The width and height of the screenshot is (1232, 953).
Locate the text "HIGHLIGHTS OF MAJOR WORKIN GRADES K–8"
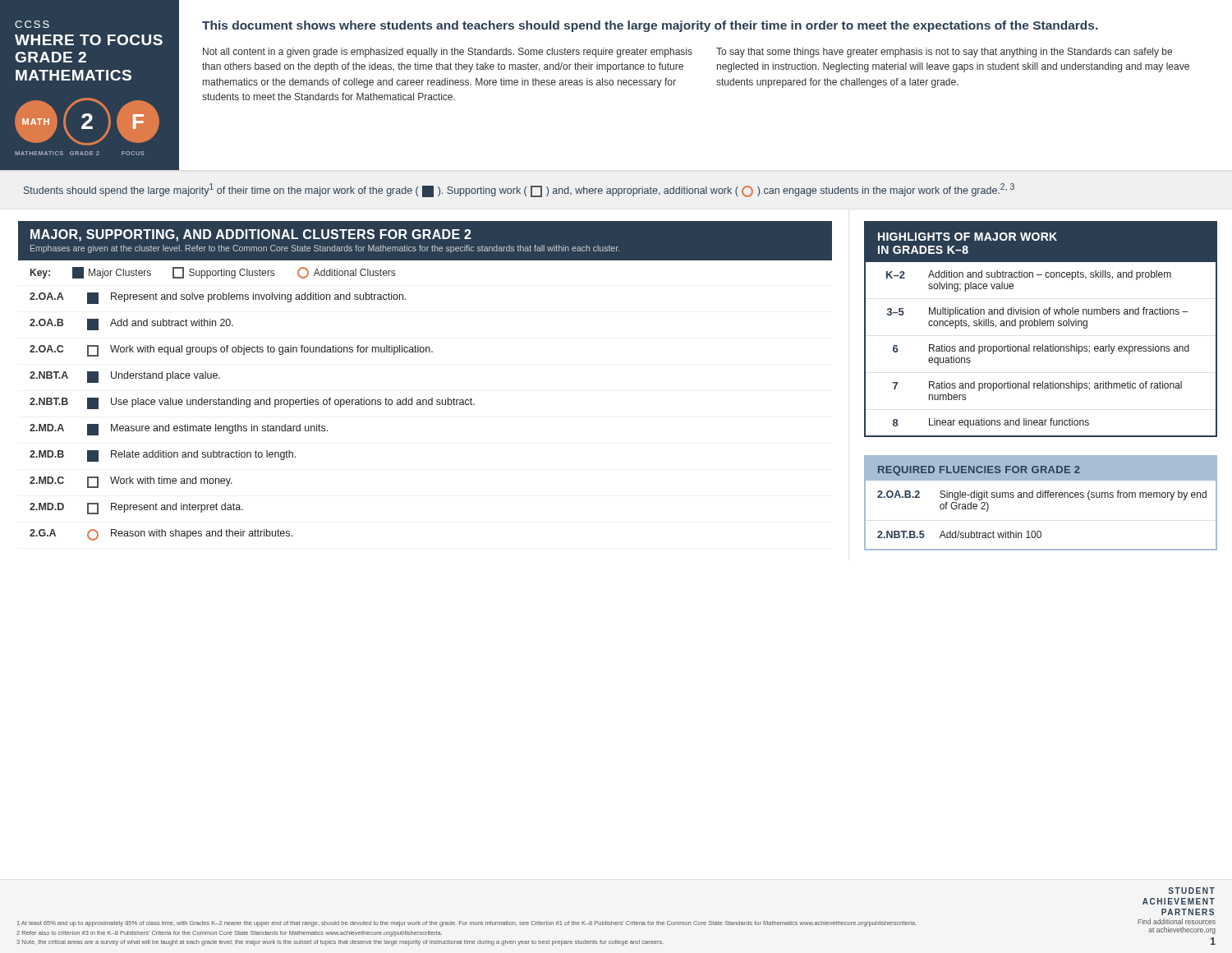tap(967, 243)
